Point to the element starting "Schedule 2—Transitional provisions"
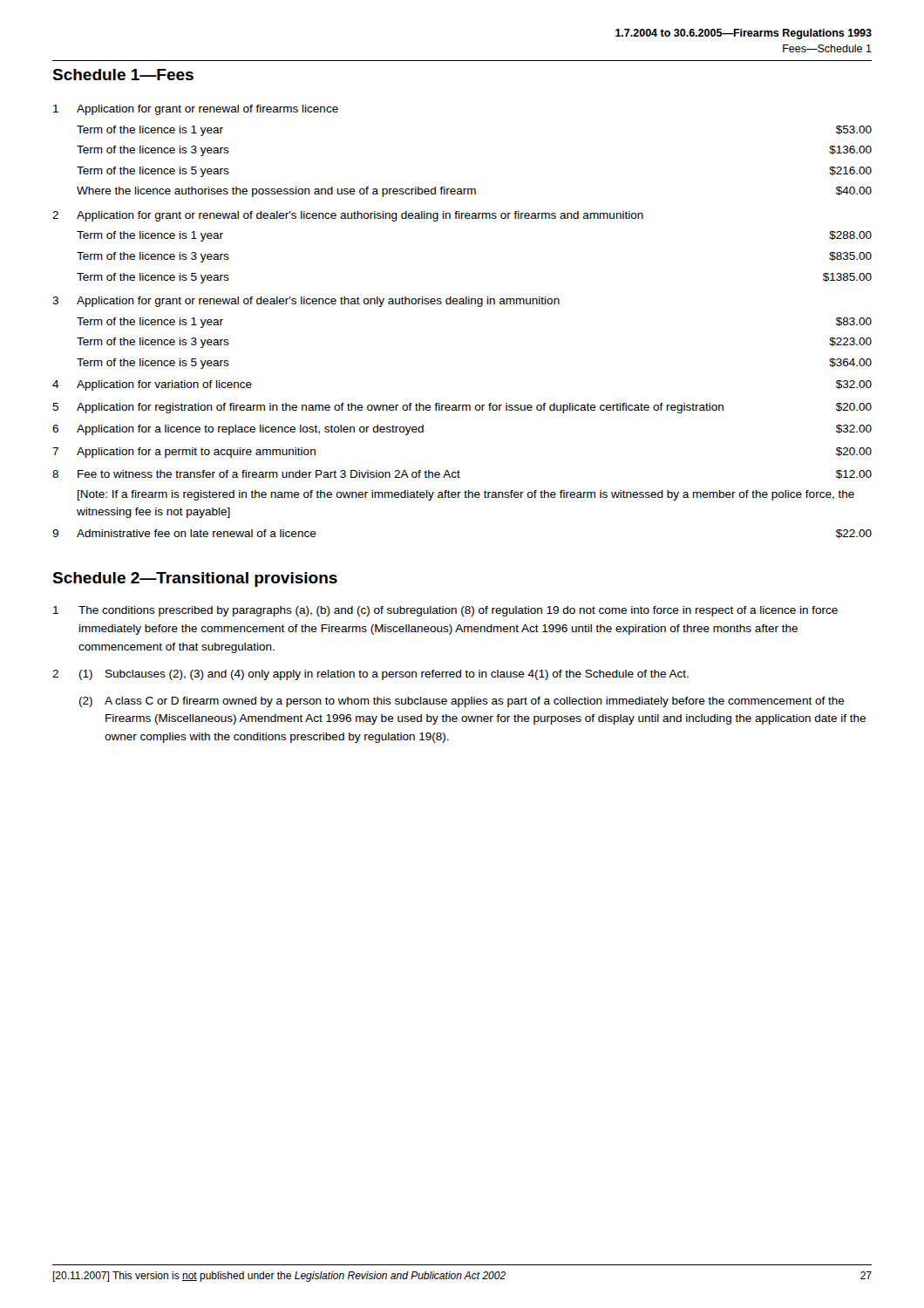Image resolution: width=924 pixels, height=1308 pixels. pos(195,579)
